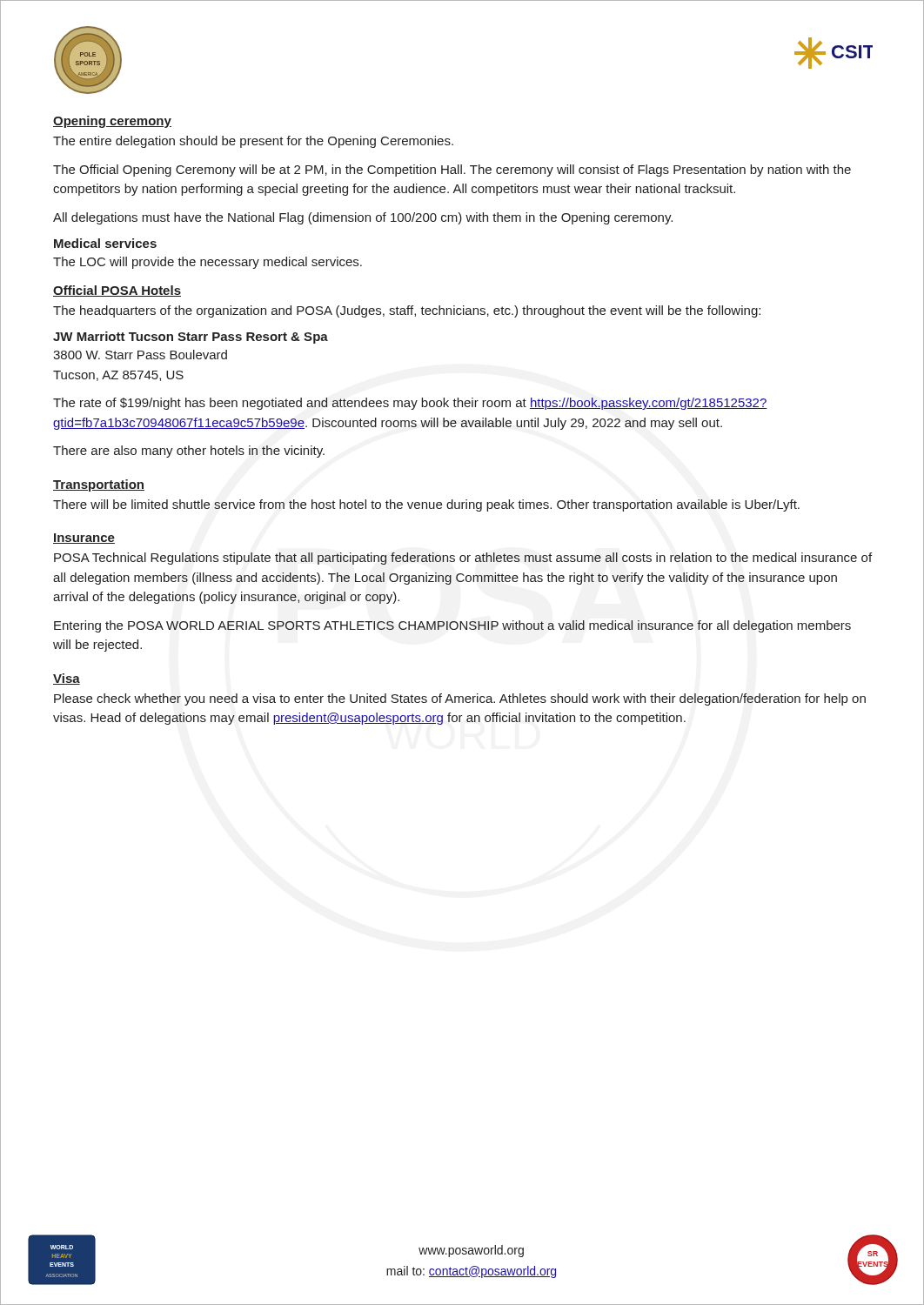Screen dimensions: 1305x924
Task: Click on the text block that says "There are also many other"
Action: coord(189,450)
